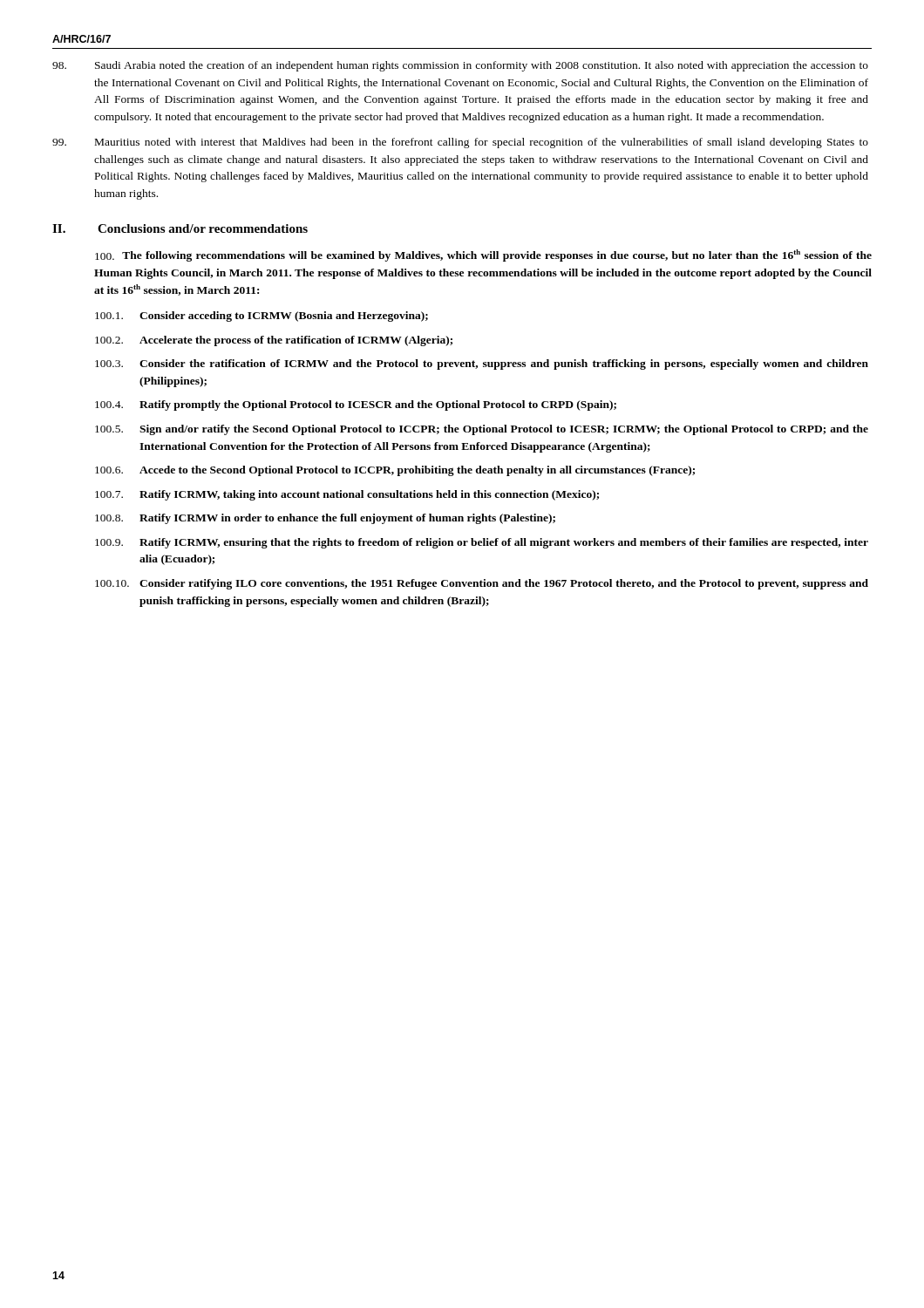Click the passage that begins "100.4.Ratify promptly the Optional Protocol to ICESCR"
Screen dimensions: 1308x924
pyautogui.click(x=481, y=405)
